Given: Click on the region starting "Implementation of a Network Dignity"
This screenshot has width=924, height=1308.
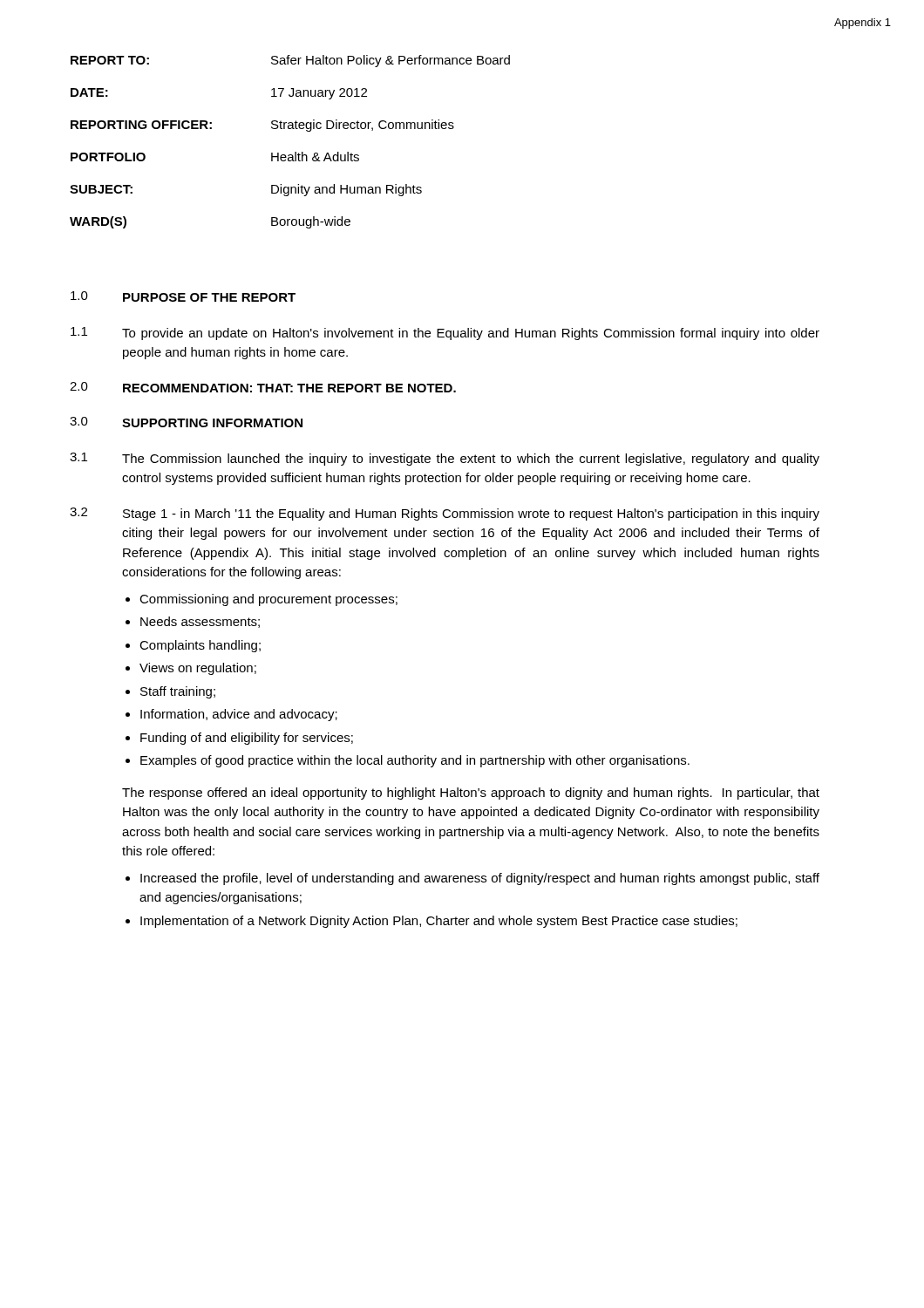Looking at the screenshot, I should [x=439, y=920].
